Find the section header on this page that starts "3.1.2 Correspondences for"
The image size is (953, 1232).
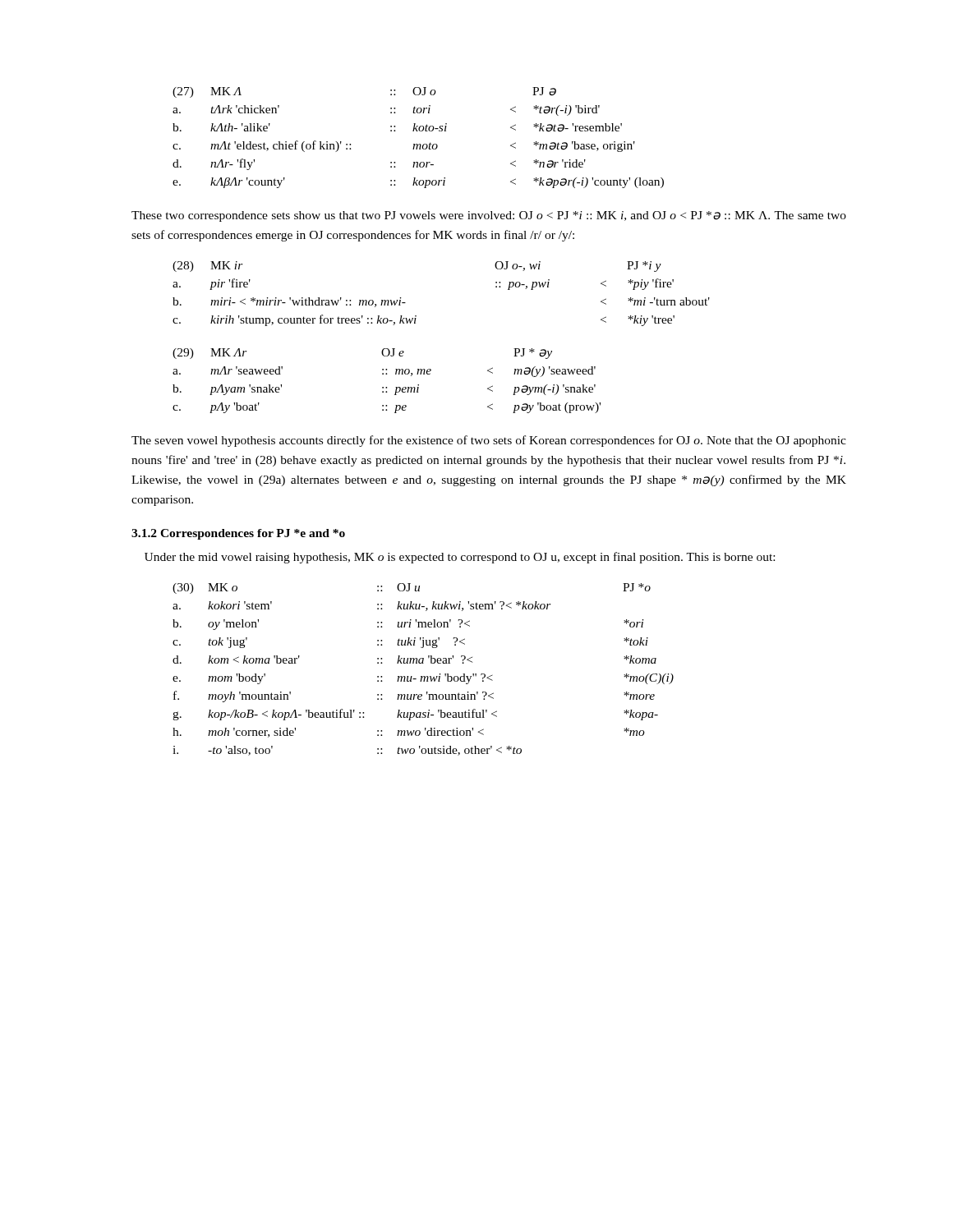[x=238, y=533]
